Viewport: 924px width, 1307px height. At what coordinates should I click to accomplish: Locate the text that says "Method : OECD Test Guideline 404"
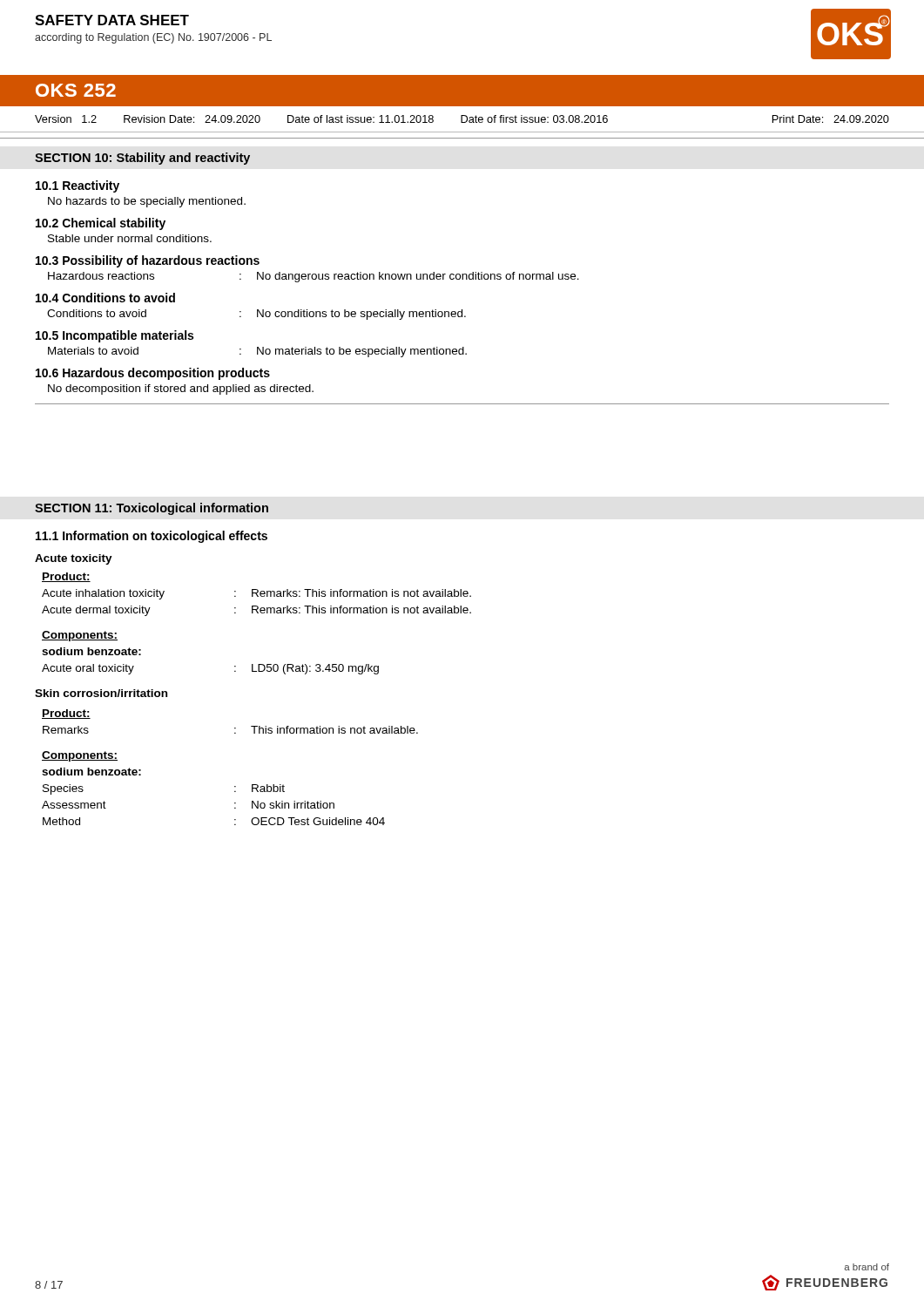click(x=62, y=821)
